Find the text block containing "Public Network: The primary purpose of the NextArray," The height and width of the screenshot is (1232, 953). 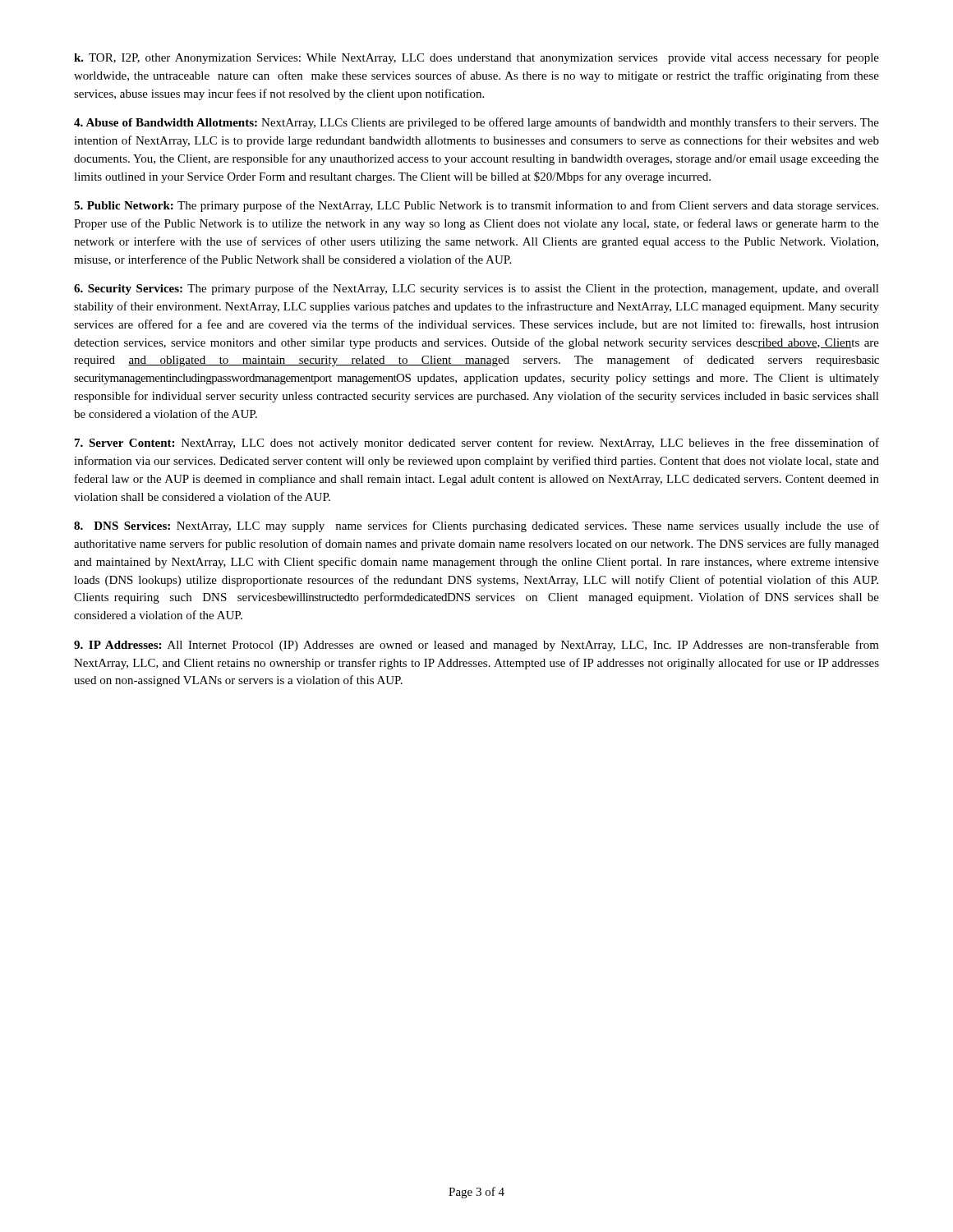[x=476, y=232]
